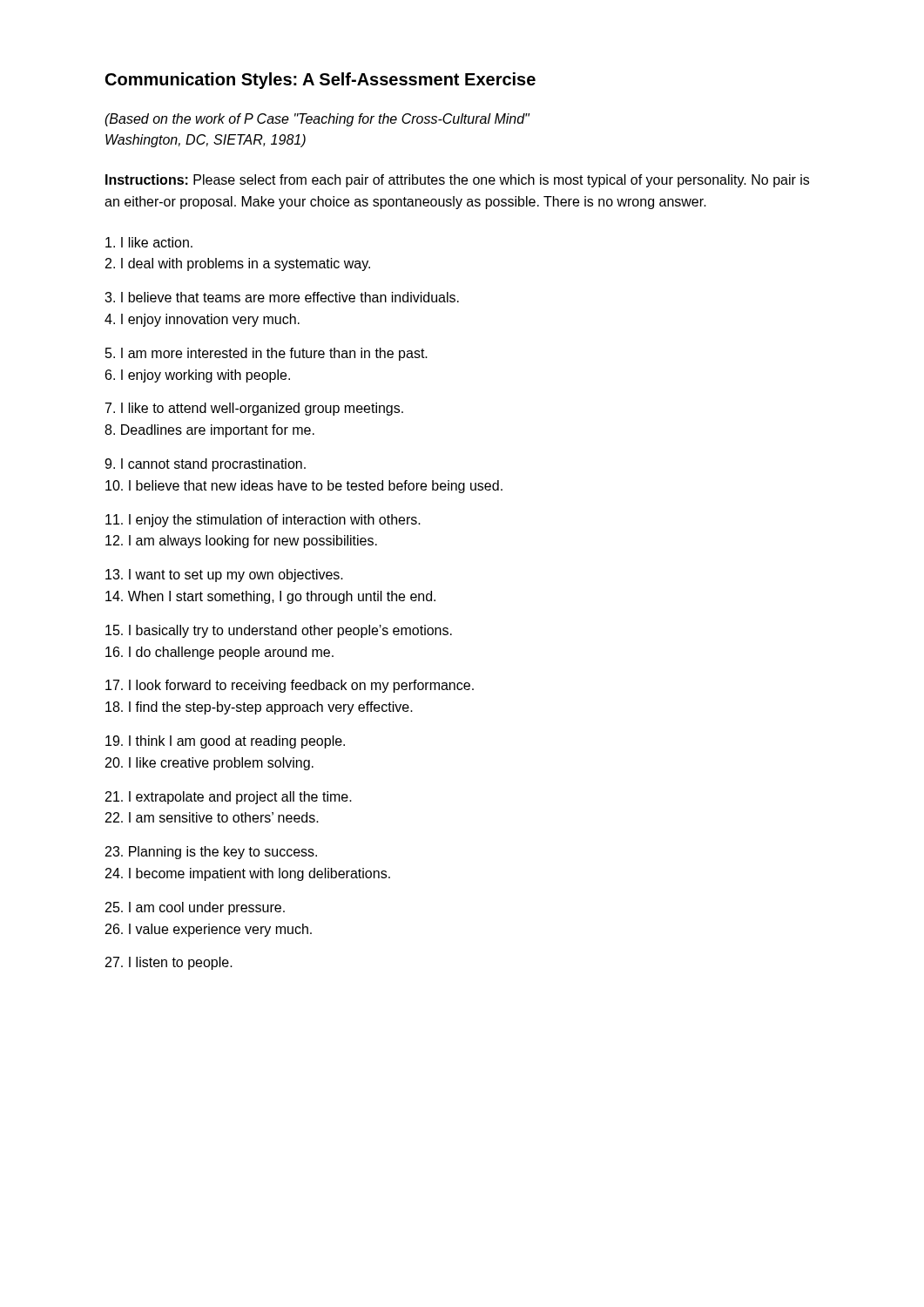924x1307 pixels.
Task: Click on the list item that says "5. I am more interested"
Action: 266,353
